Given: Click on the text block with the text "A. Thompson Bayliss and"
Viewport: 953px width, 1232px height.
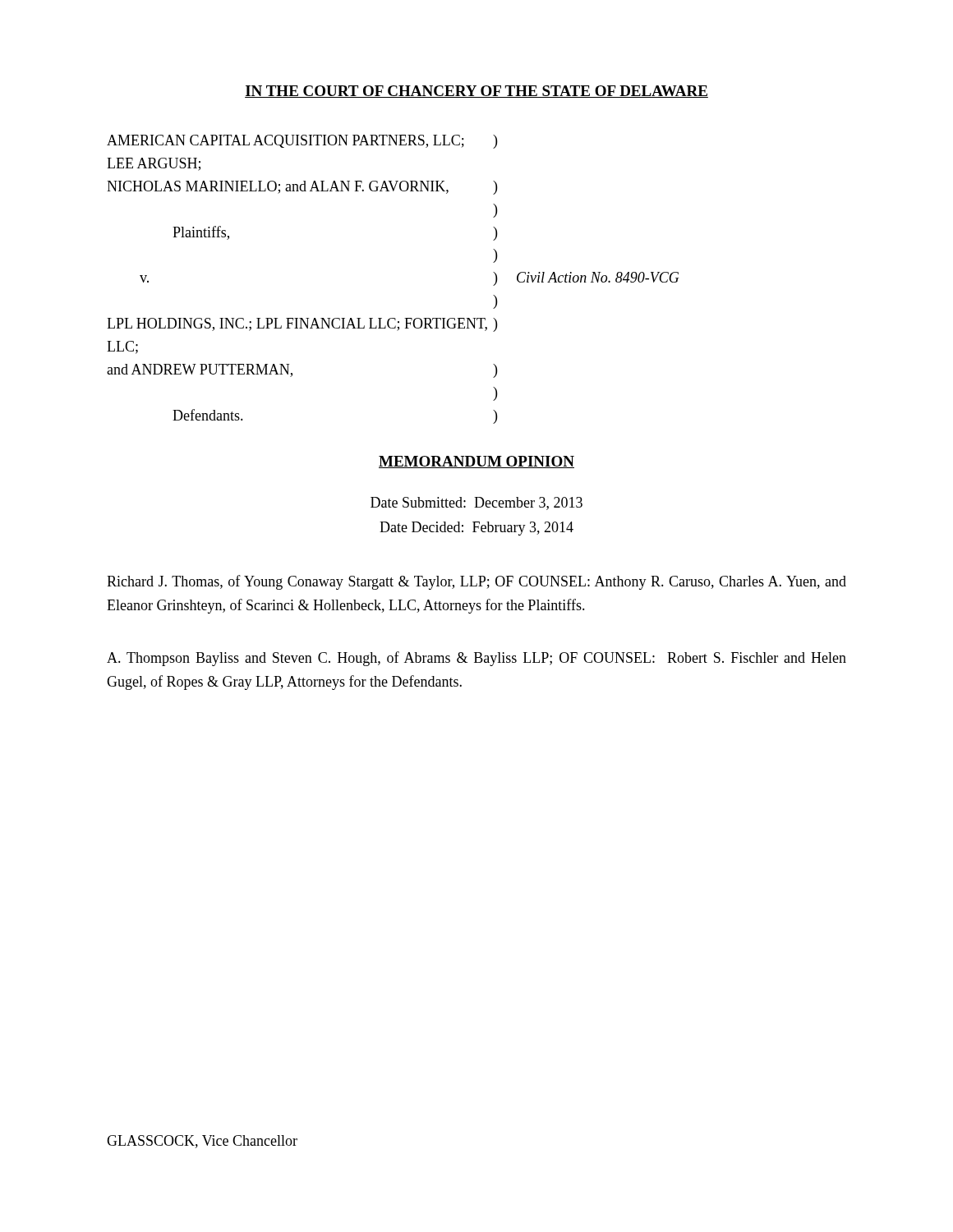Looking at the screenshot, I should 476,670.
